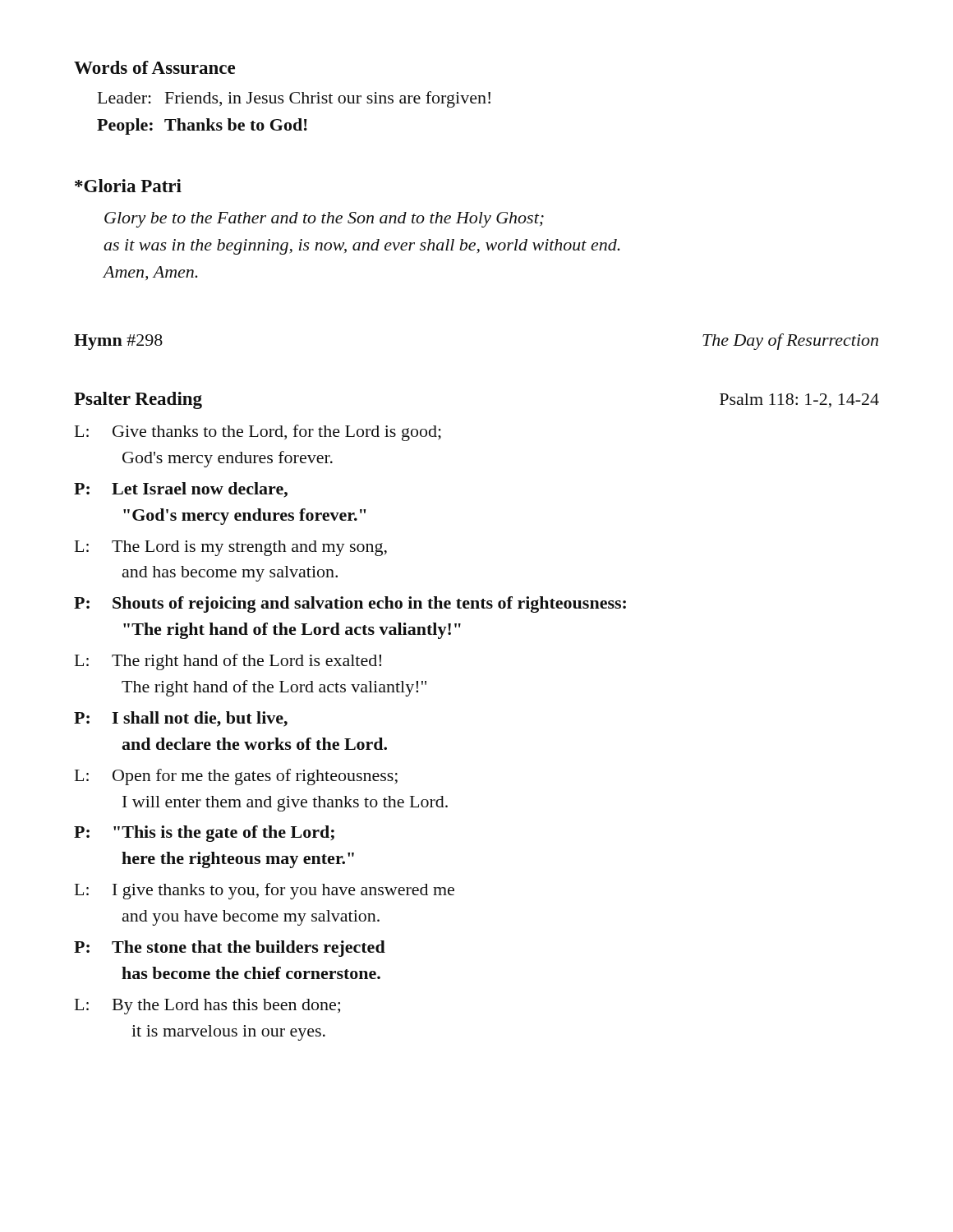Select the text starting "P: I shall not die, but live, and"

231,731
